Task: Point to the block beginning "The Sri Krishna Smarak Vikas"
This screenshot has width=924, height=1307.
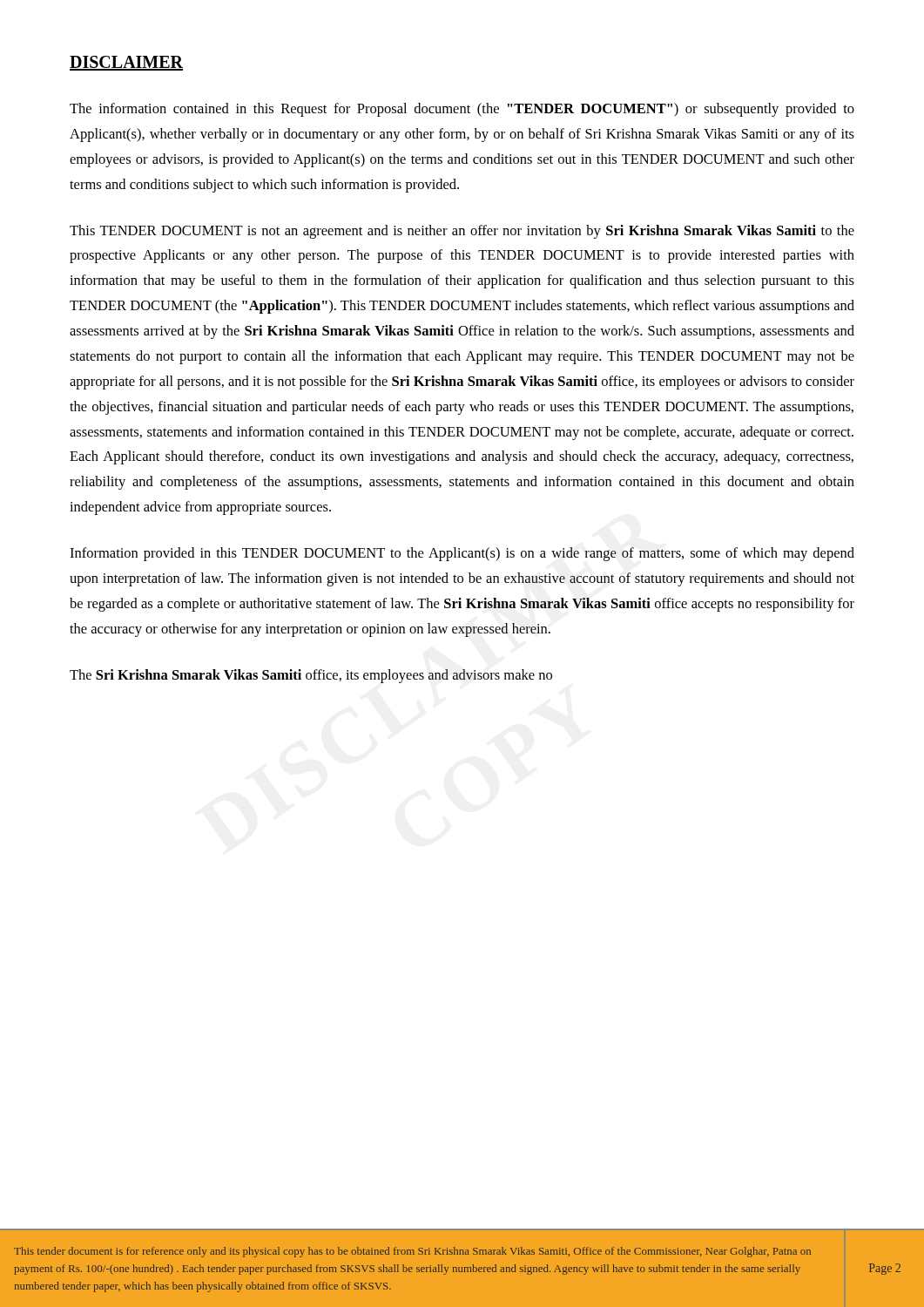Action: pos(462,675)
